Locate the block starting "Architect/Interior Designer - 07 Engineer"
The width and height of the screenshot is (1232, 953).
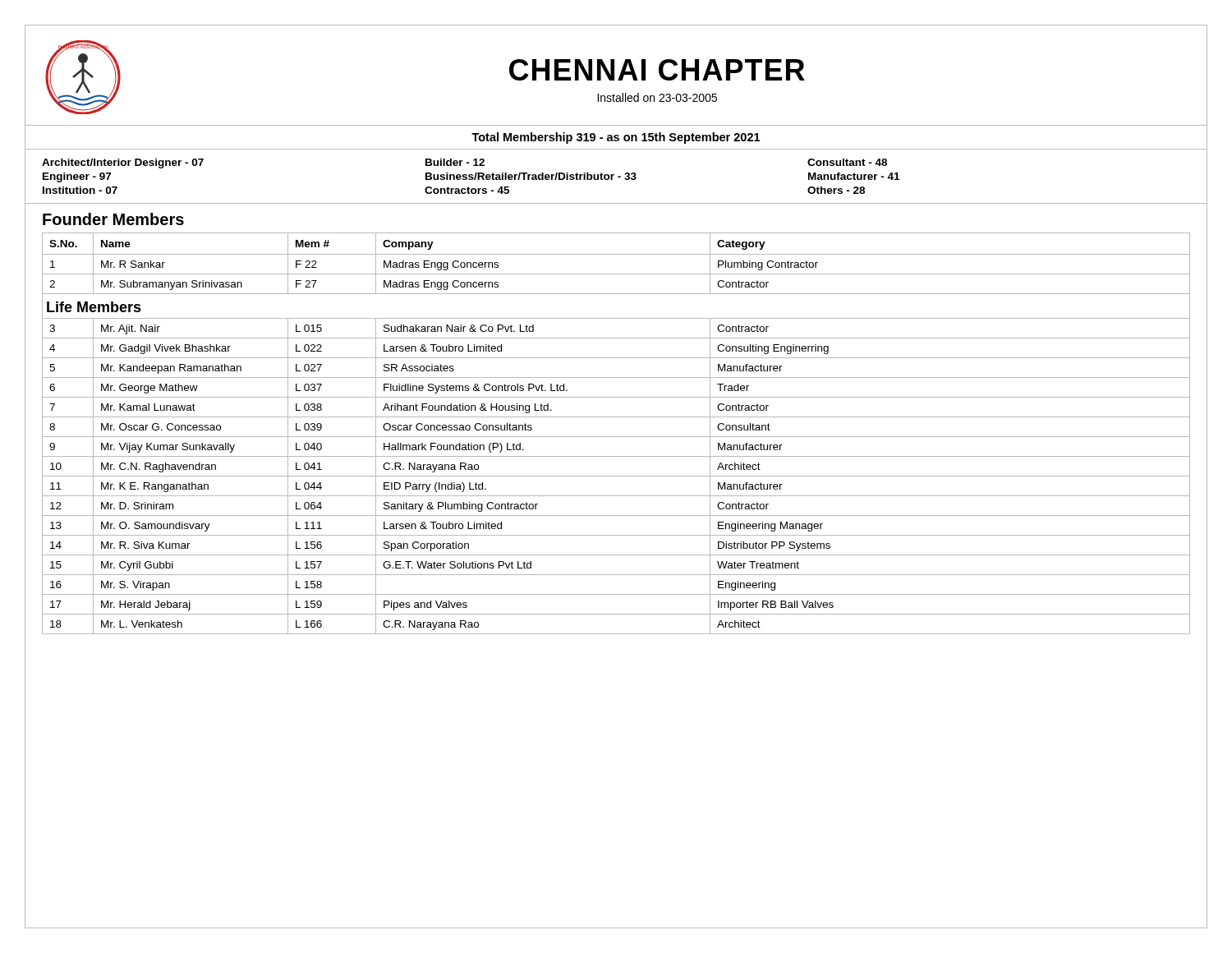pos(123,163)
